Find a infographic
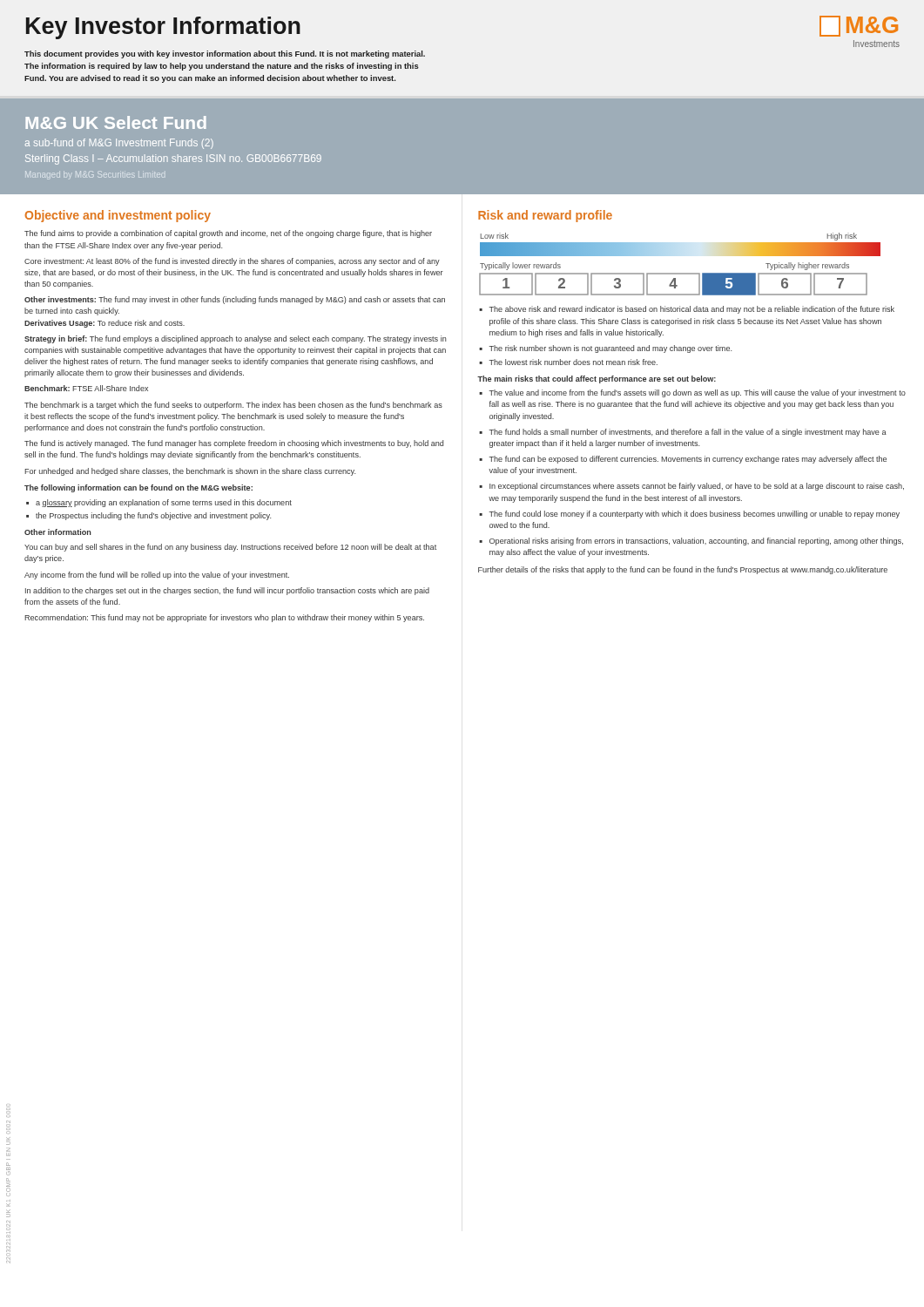 (692, 263)
